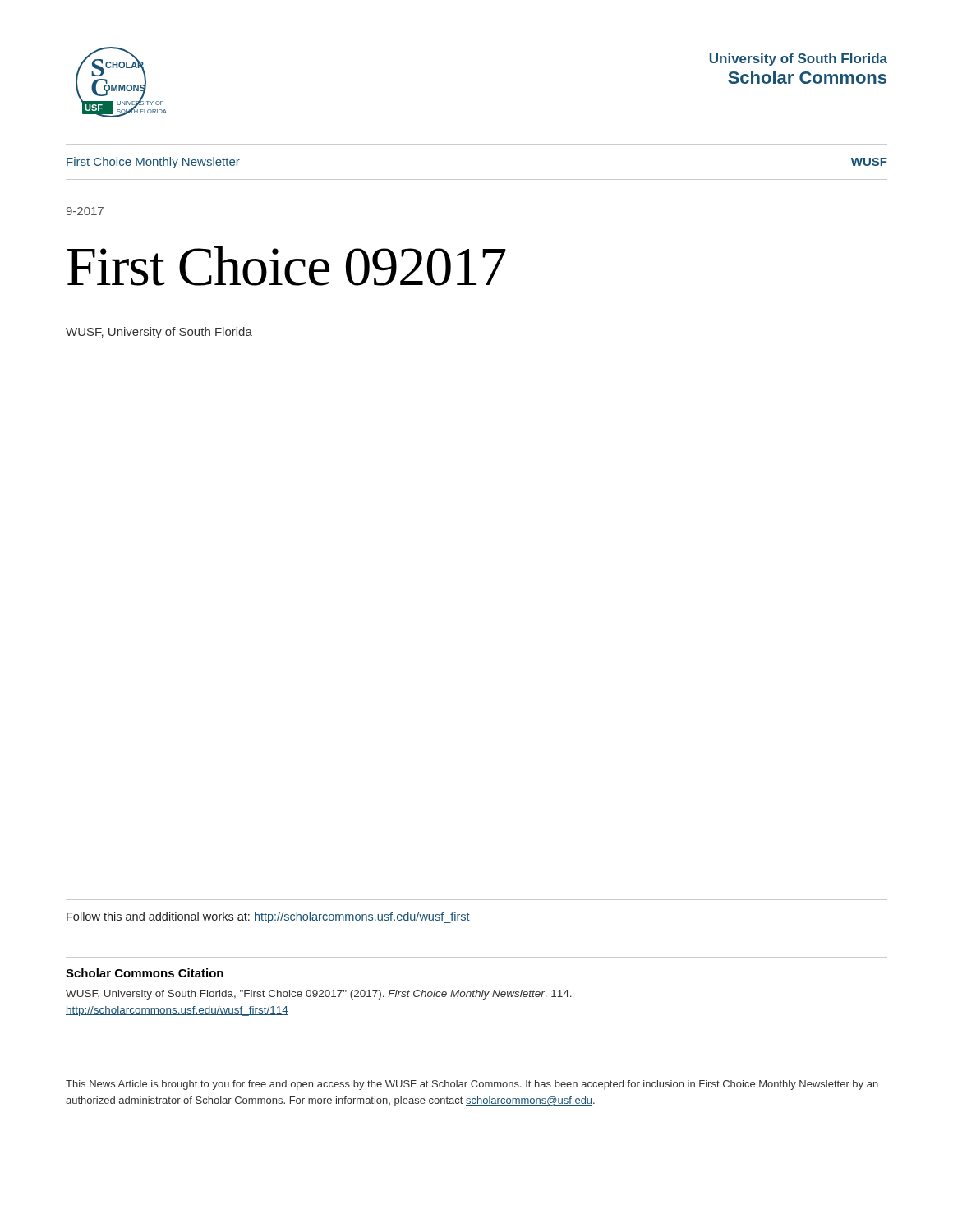Locate the logo
The height and width of the screenshot is (1232, 953).
(136, 86)
